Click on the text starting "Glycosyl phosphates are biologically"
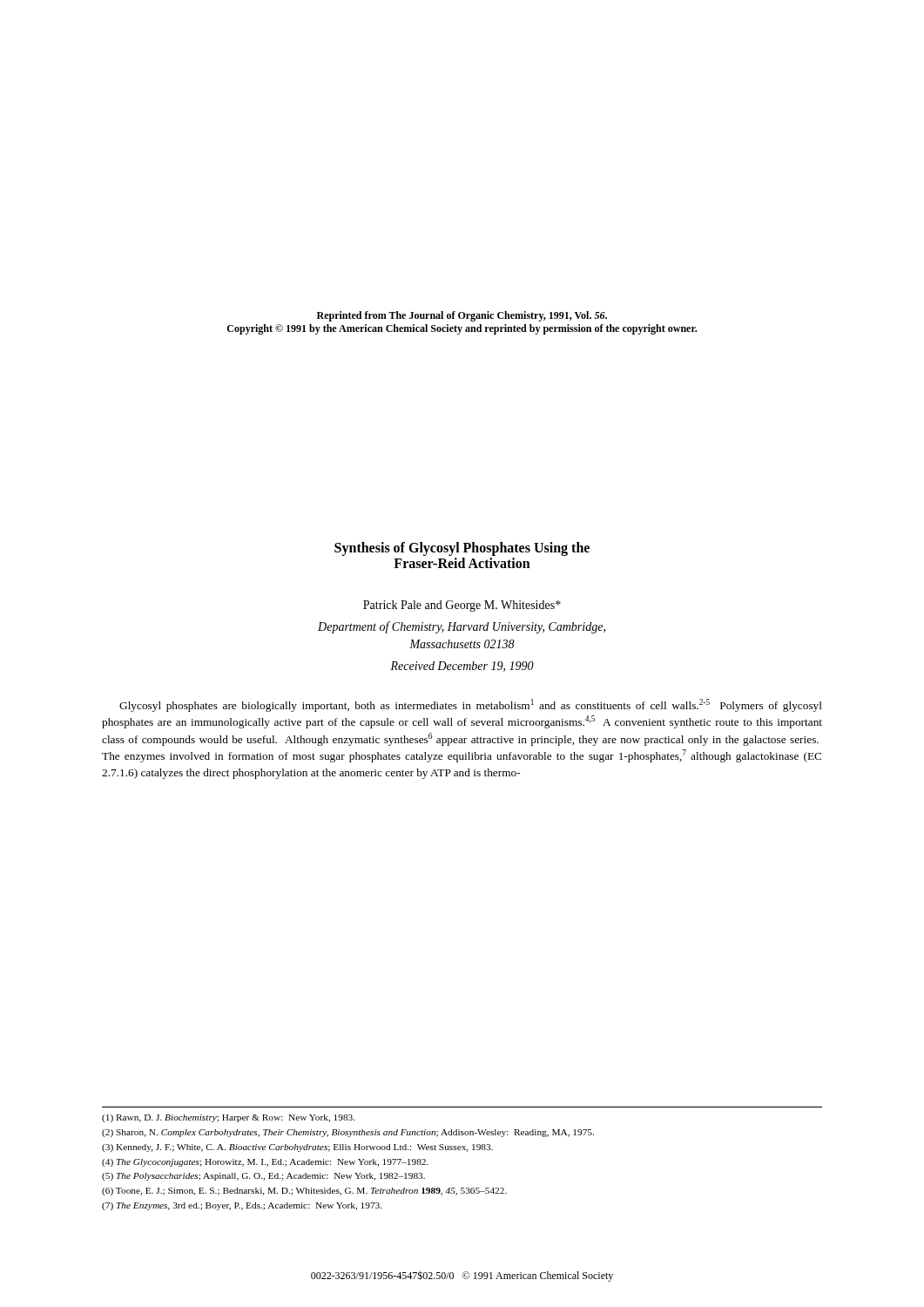This screenshot has height=1307, width=924. (462, 739)
